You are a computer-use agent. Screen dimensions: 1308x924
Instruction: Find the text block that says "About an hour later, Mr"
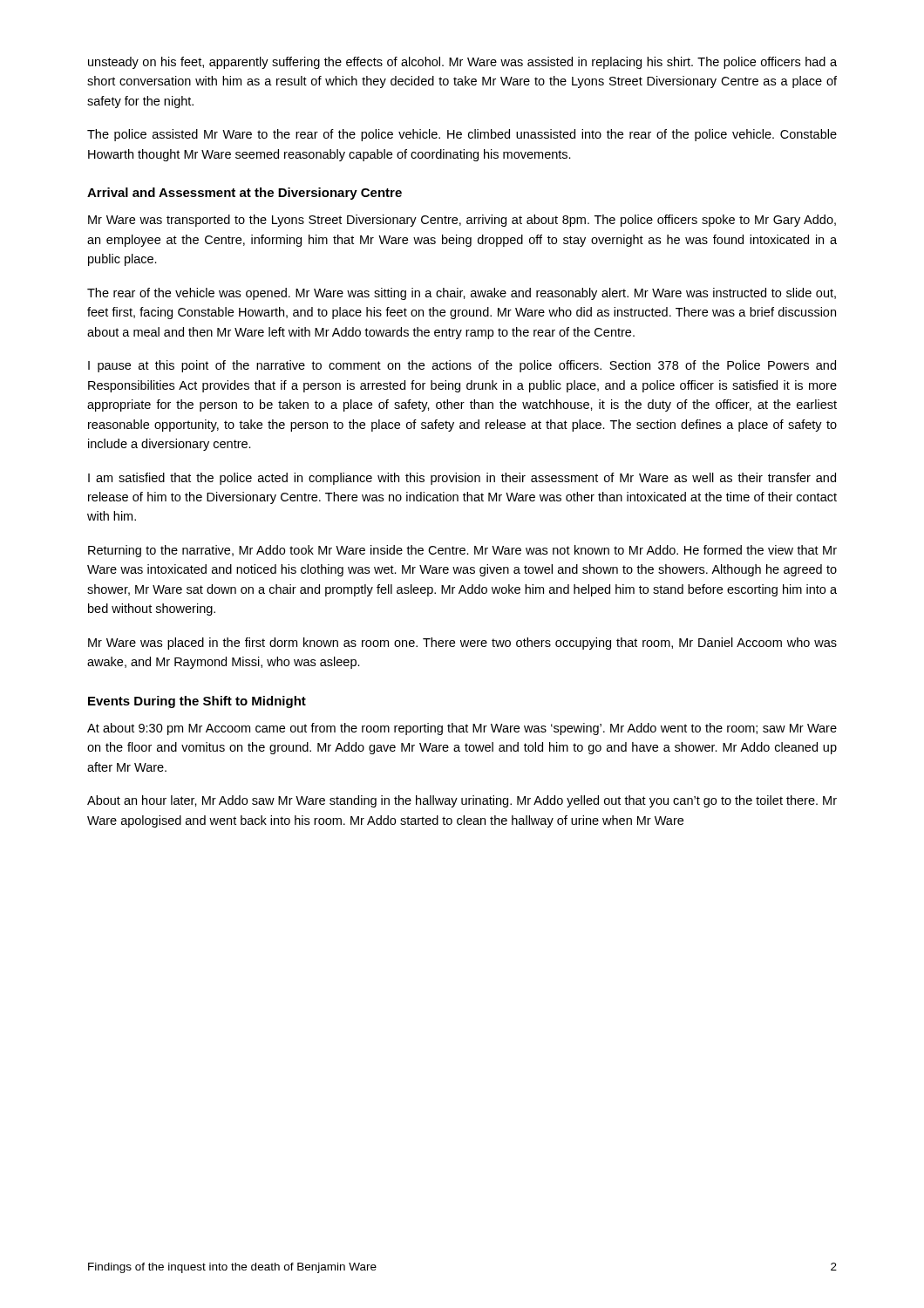(462, 810)
